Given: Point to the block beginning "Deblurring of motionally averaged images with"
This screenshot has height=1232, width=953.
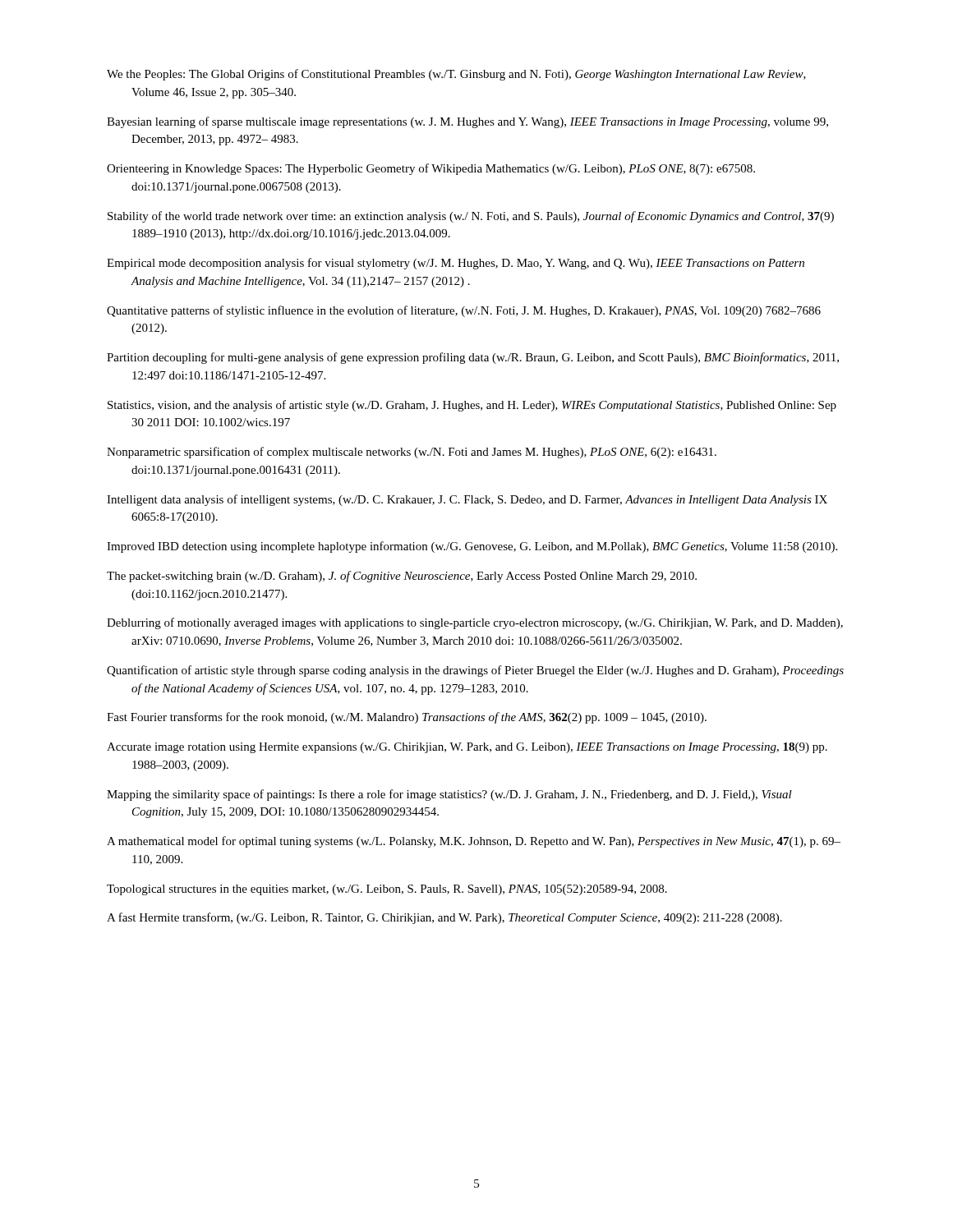Looking at the screenshot, I should coord(476,632).
